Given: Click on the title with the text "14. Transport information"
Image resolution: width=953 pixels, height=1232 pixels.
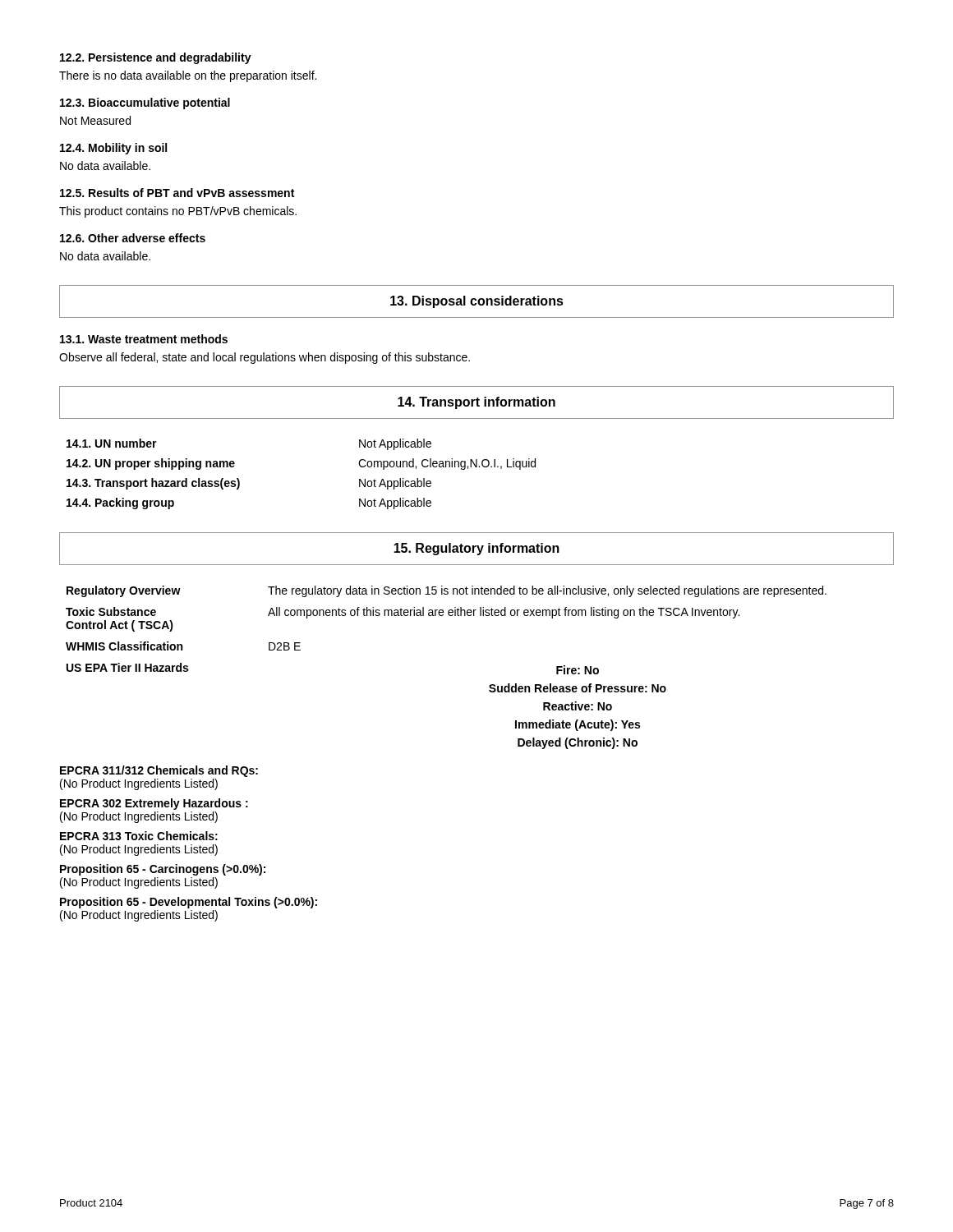Looking at the screenshot, I should [x=476, y=402].
